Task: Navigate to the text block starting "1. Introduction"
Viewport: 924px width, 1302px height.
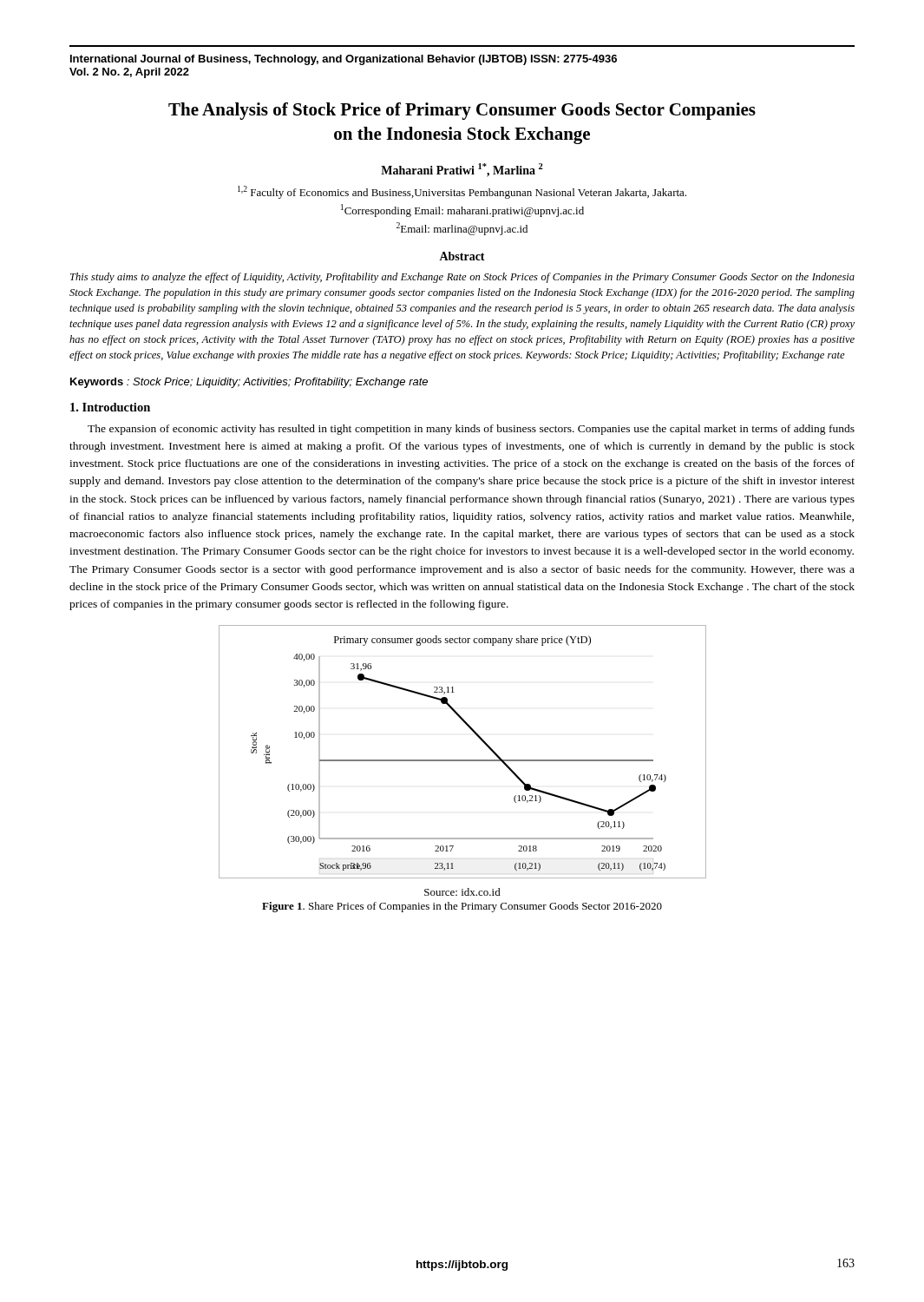Action: (110, 407)
